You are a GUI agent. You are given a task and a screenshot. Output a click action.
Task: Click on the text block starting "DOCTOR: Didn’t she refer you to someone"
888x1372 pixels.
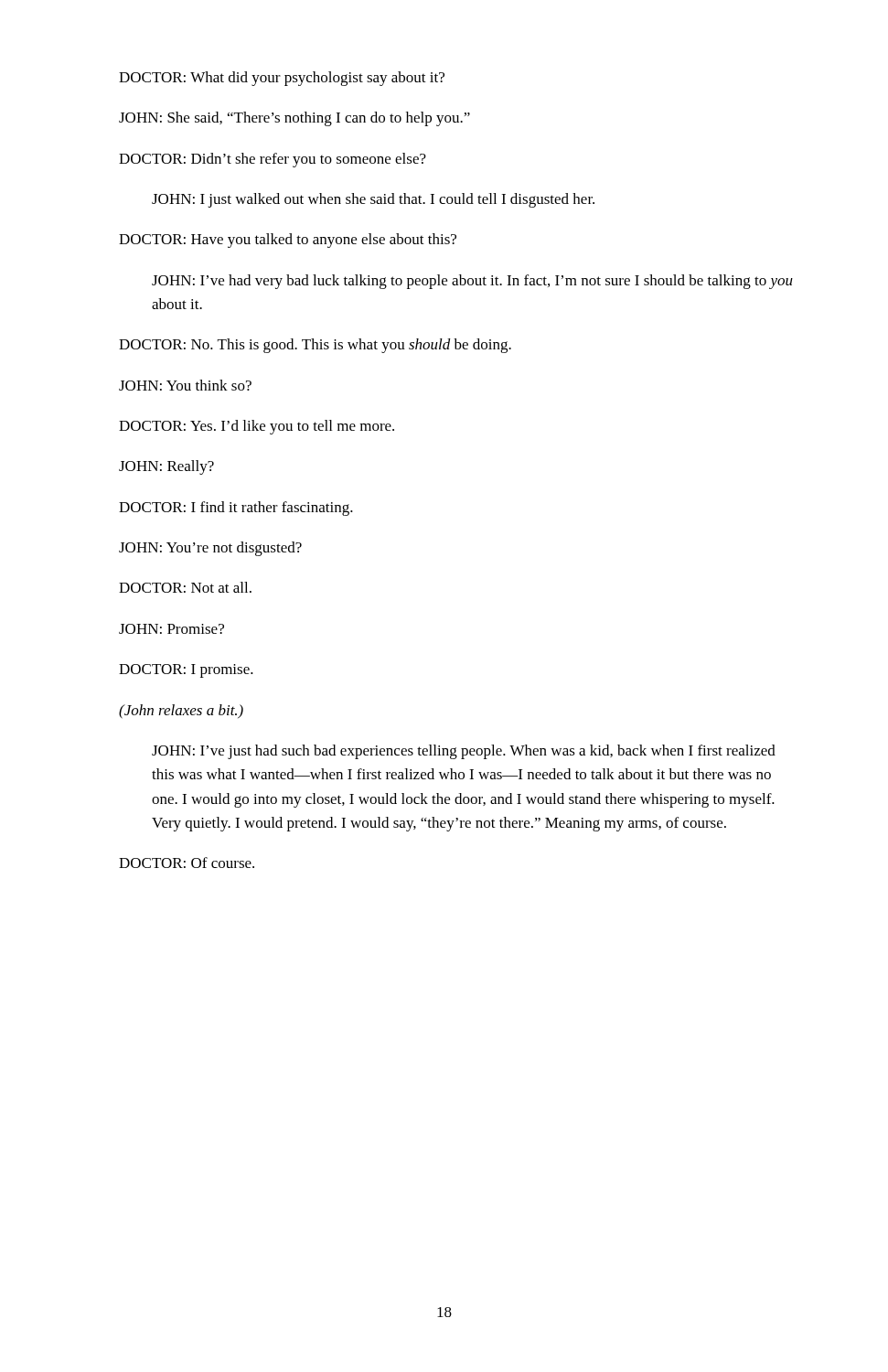[273, 158]
